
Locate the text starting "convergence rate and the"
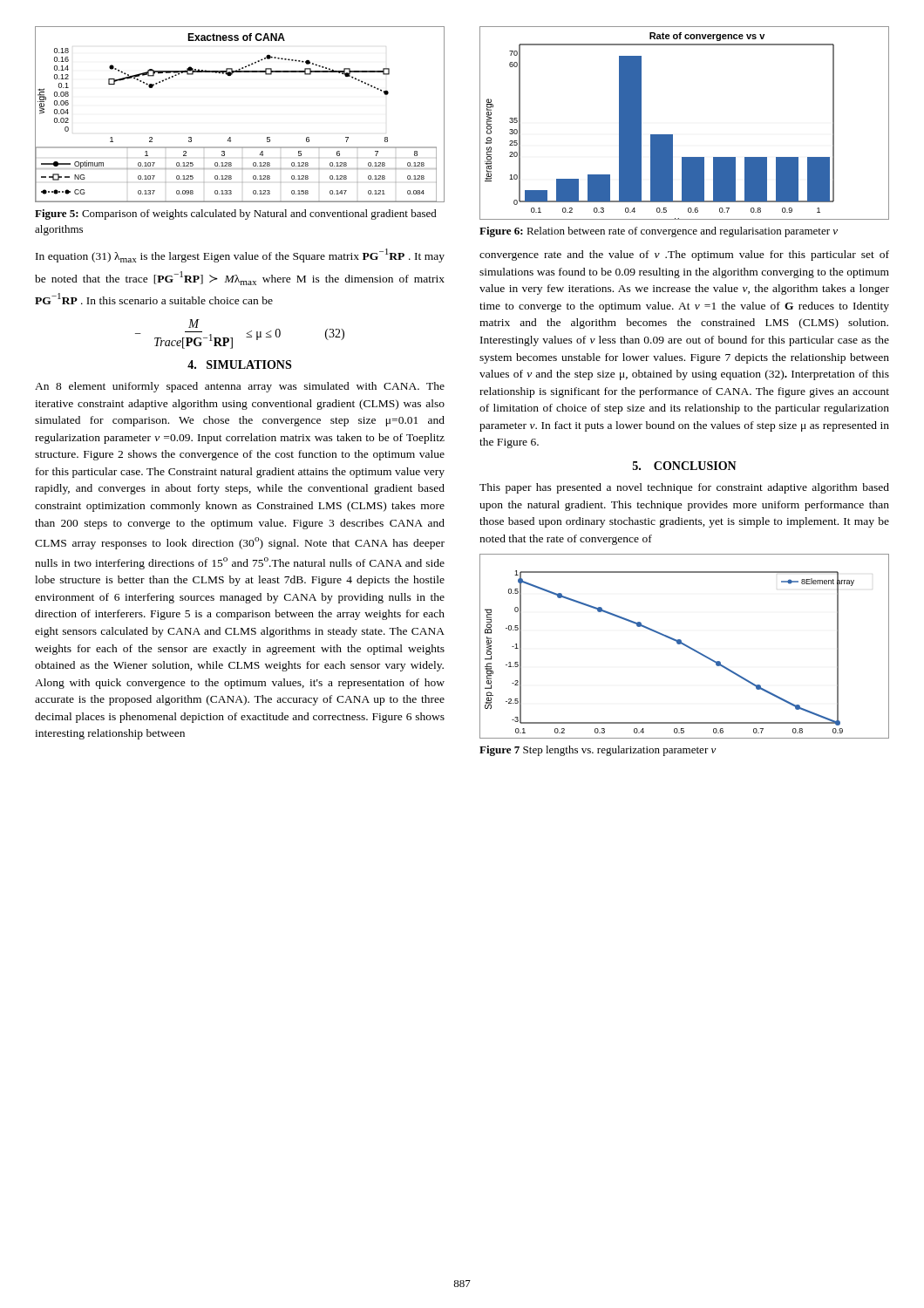pyautogui.click(x=684, y=348)
